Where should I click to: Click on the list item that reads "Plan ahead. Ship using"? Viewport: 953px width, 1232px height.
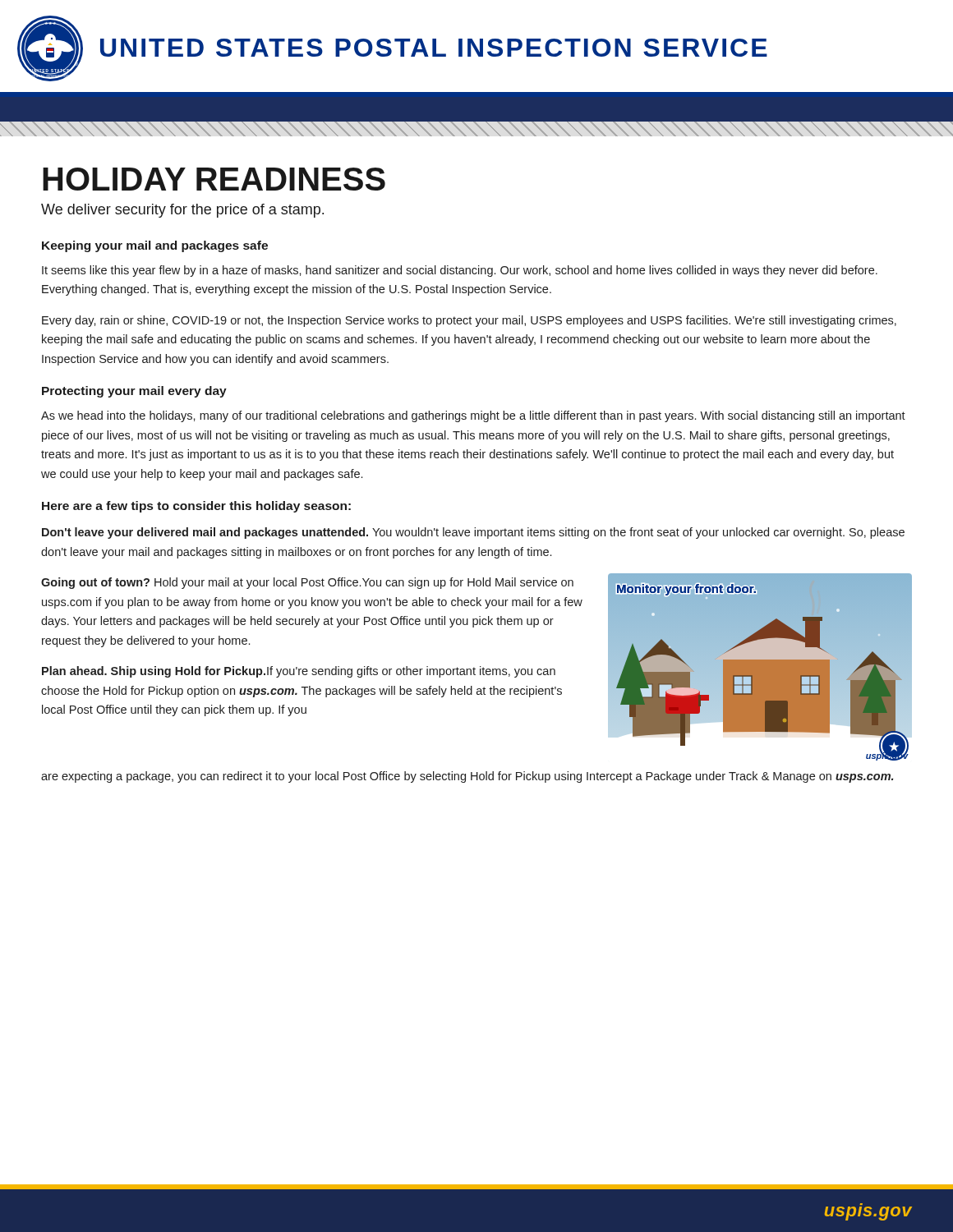(302, 691)
